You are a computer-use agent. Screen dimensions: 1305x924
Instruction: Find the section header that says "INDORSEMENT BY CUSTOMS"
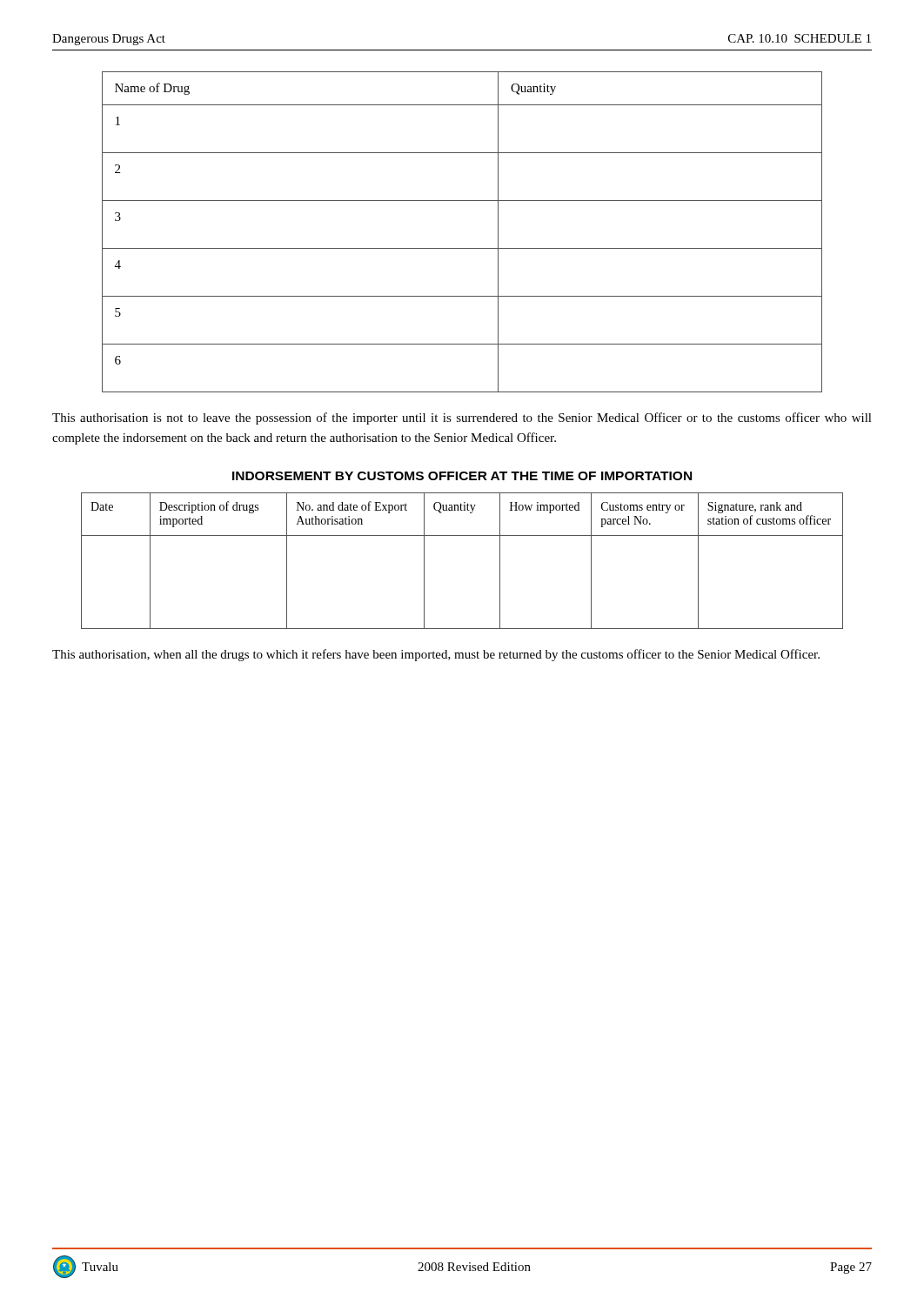tap(462, 475)
